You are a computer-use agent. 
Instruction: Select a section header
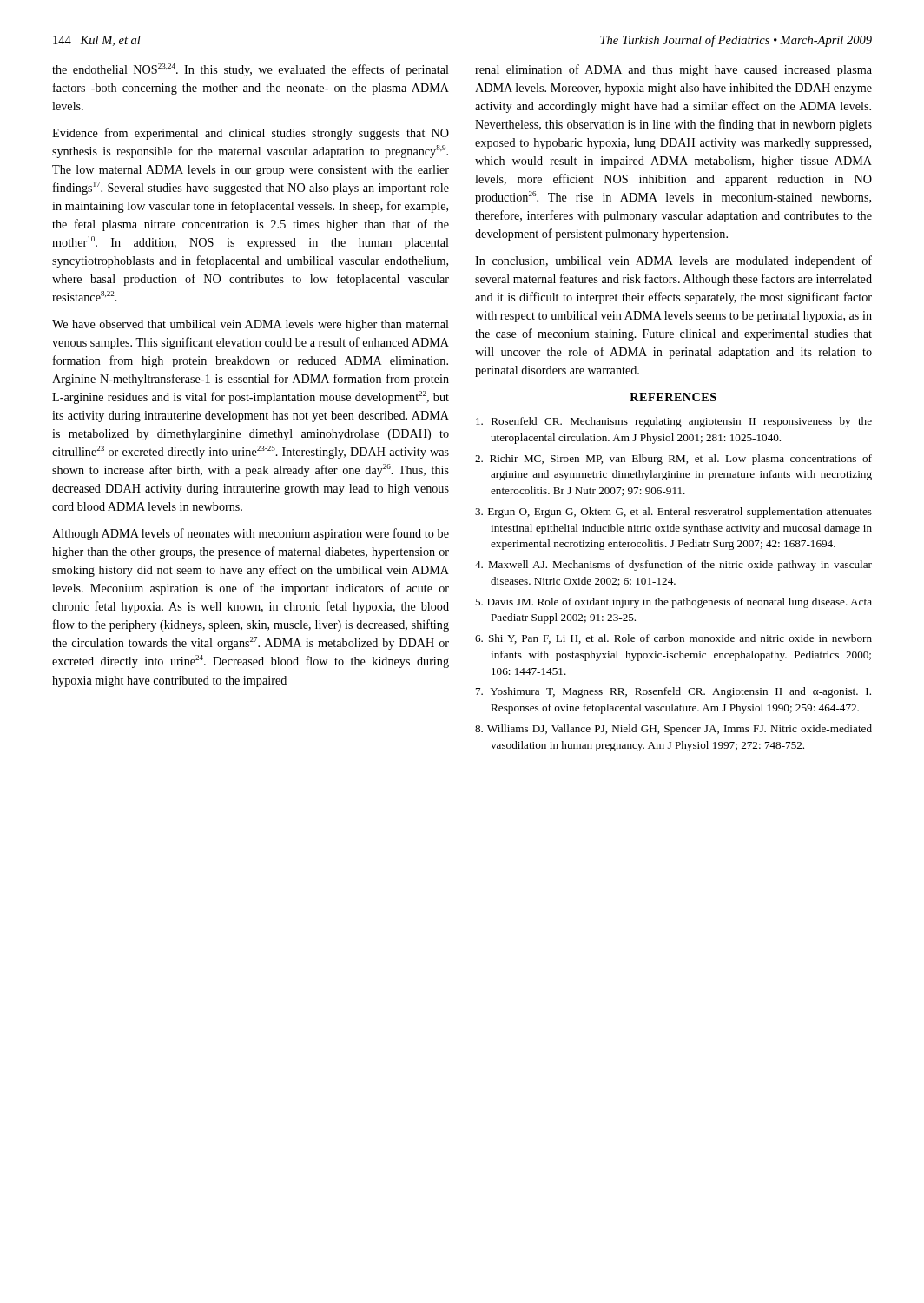click(x=673, y=398)
